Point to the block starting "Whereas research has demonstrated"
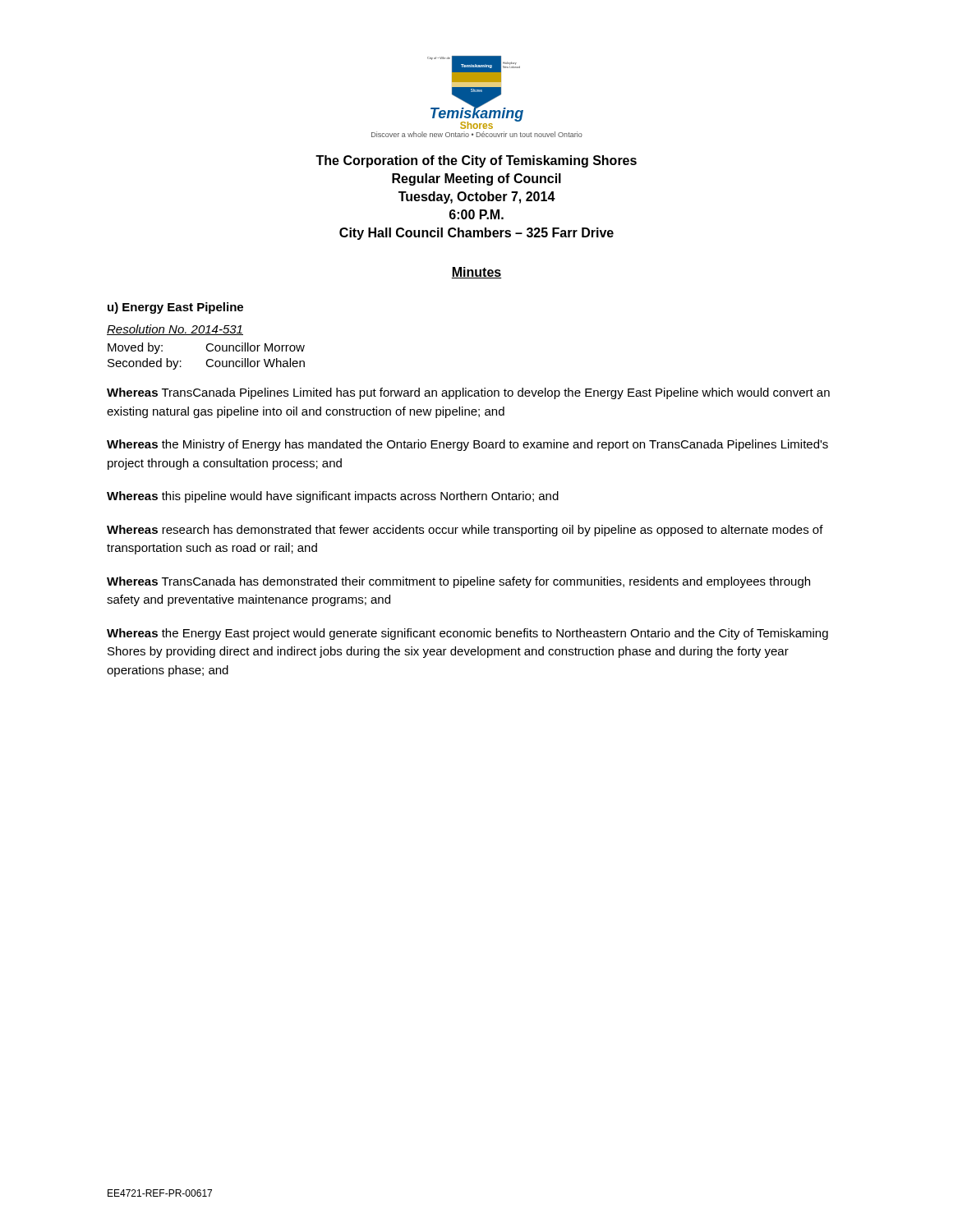Screen dimensions: 1232x953 click(x=465, y=538)
